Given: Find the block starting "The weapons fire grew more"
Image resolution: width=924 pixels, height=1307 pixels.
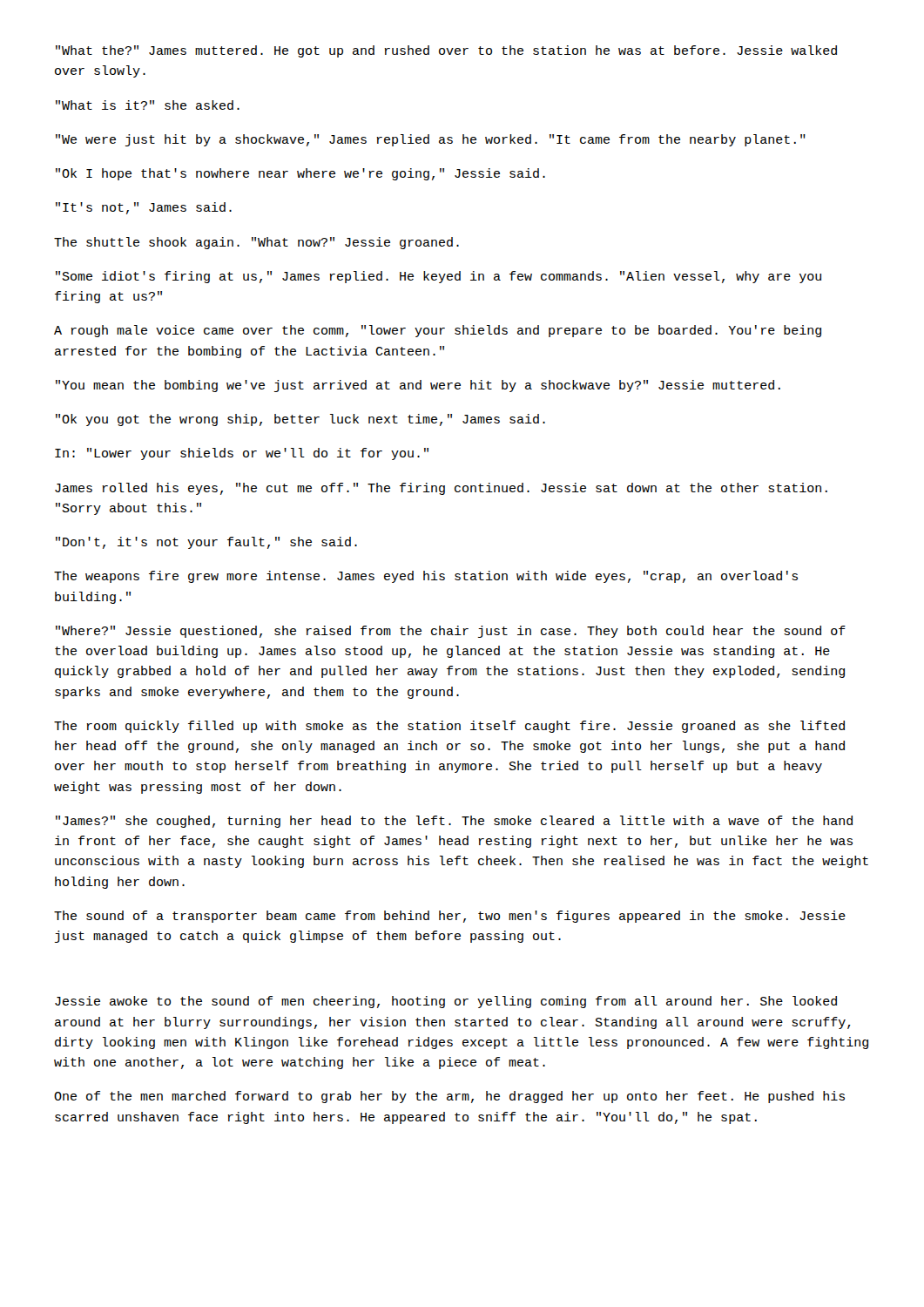Looking at the screenshot, I should point(426,588).
